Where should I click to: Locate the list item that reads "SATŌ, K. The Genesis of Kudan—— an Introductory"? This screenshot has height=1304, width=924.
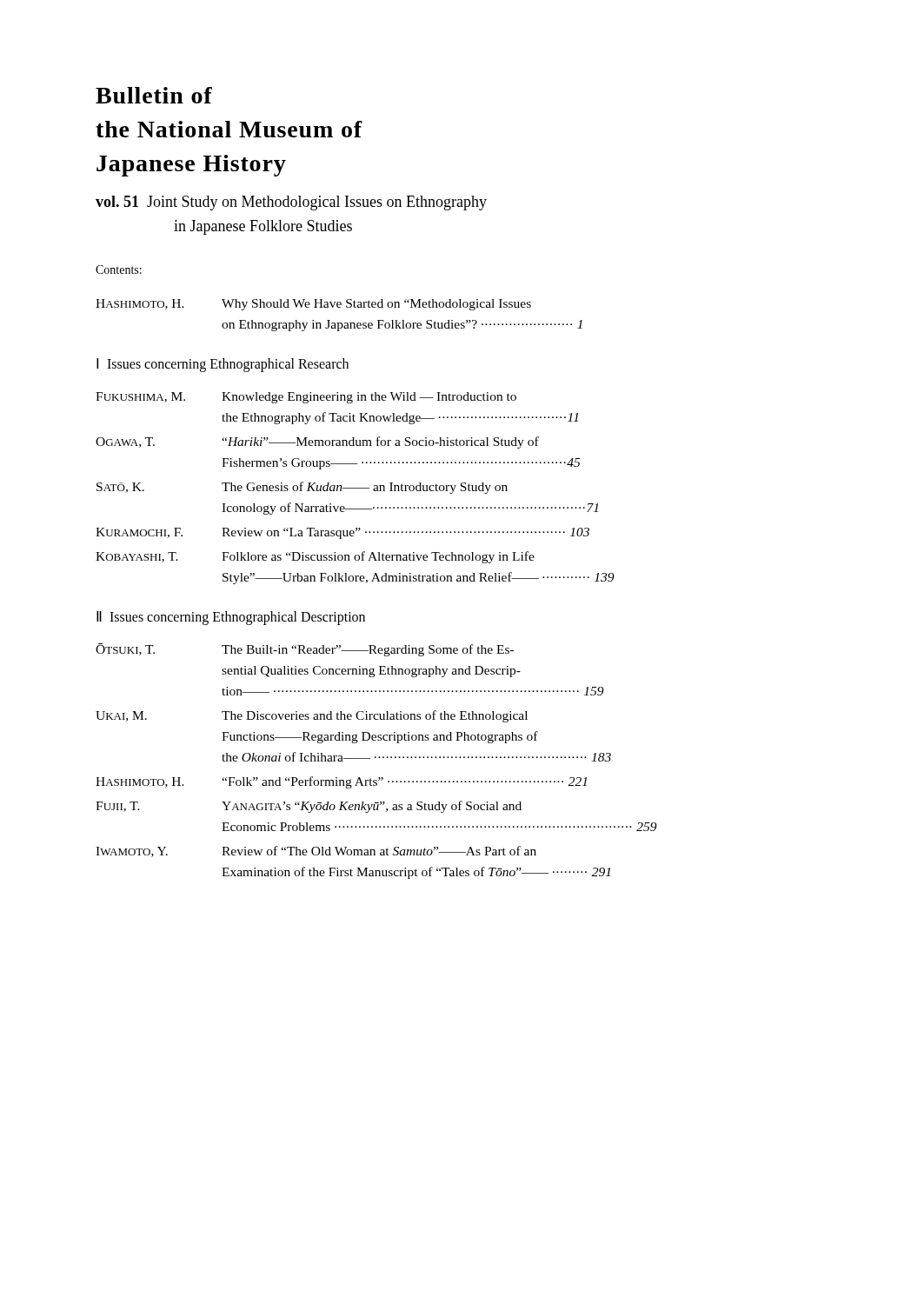pos(471,497)
